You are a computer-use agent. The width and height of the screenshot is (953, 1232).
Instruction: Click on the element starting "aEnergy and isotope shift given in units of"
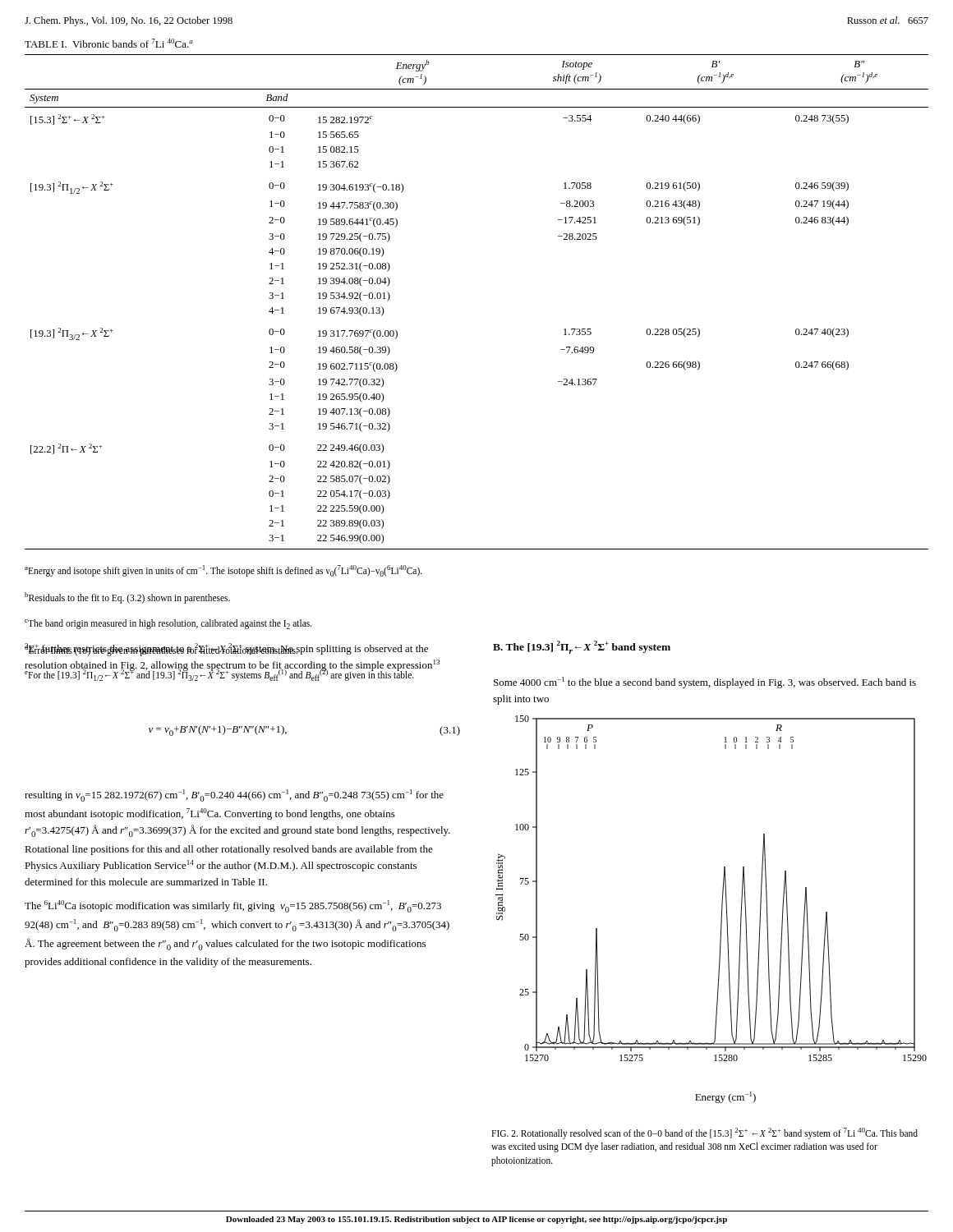271,624
